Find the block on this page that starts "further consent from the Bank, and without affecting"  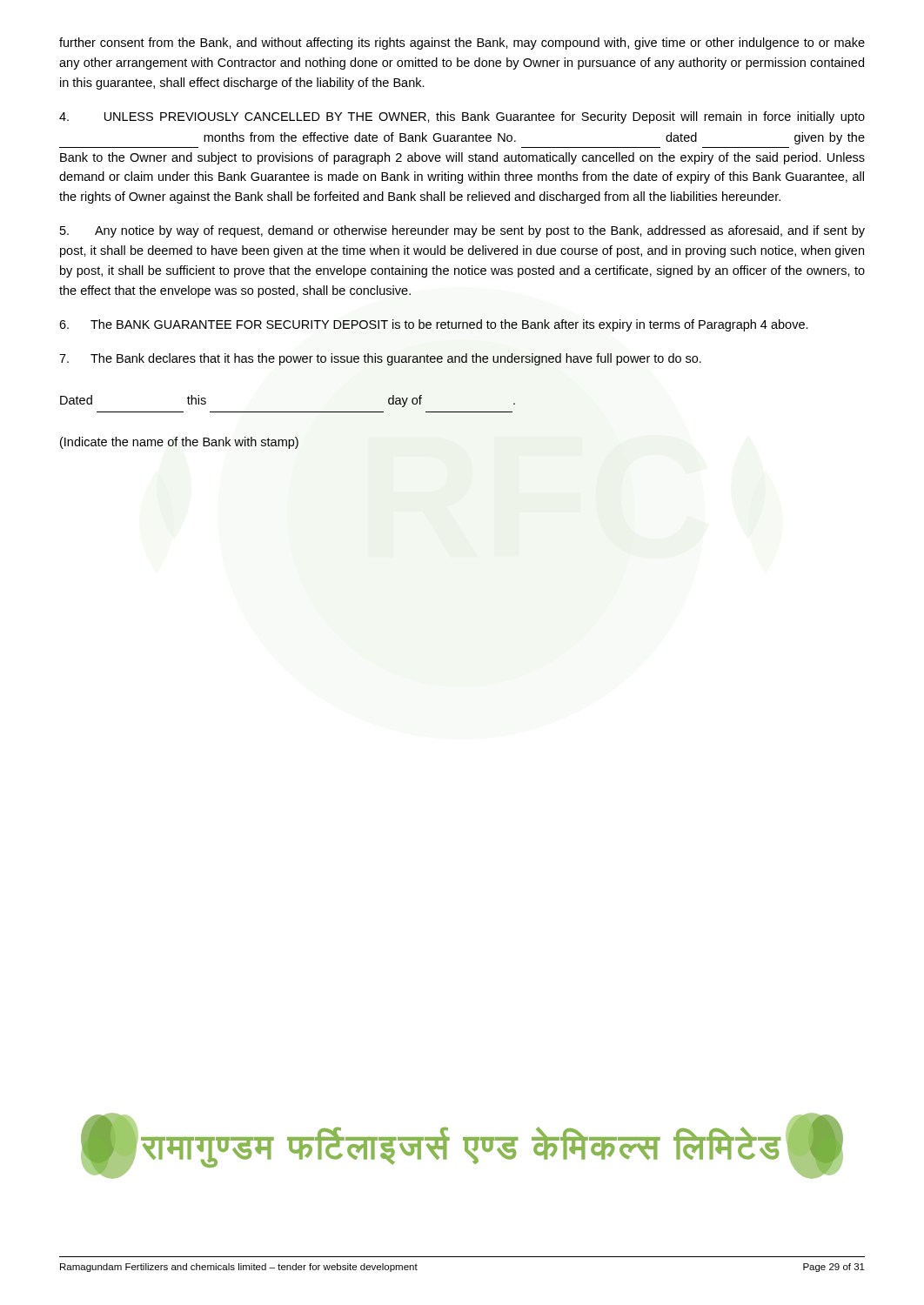click(x=462, y=63)
